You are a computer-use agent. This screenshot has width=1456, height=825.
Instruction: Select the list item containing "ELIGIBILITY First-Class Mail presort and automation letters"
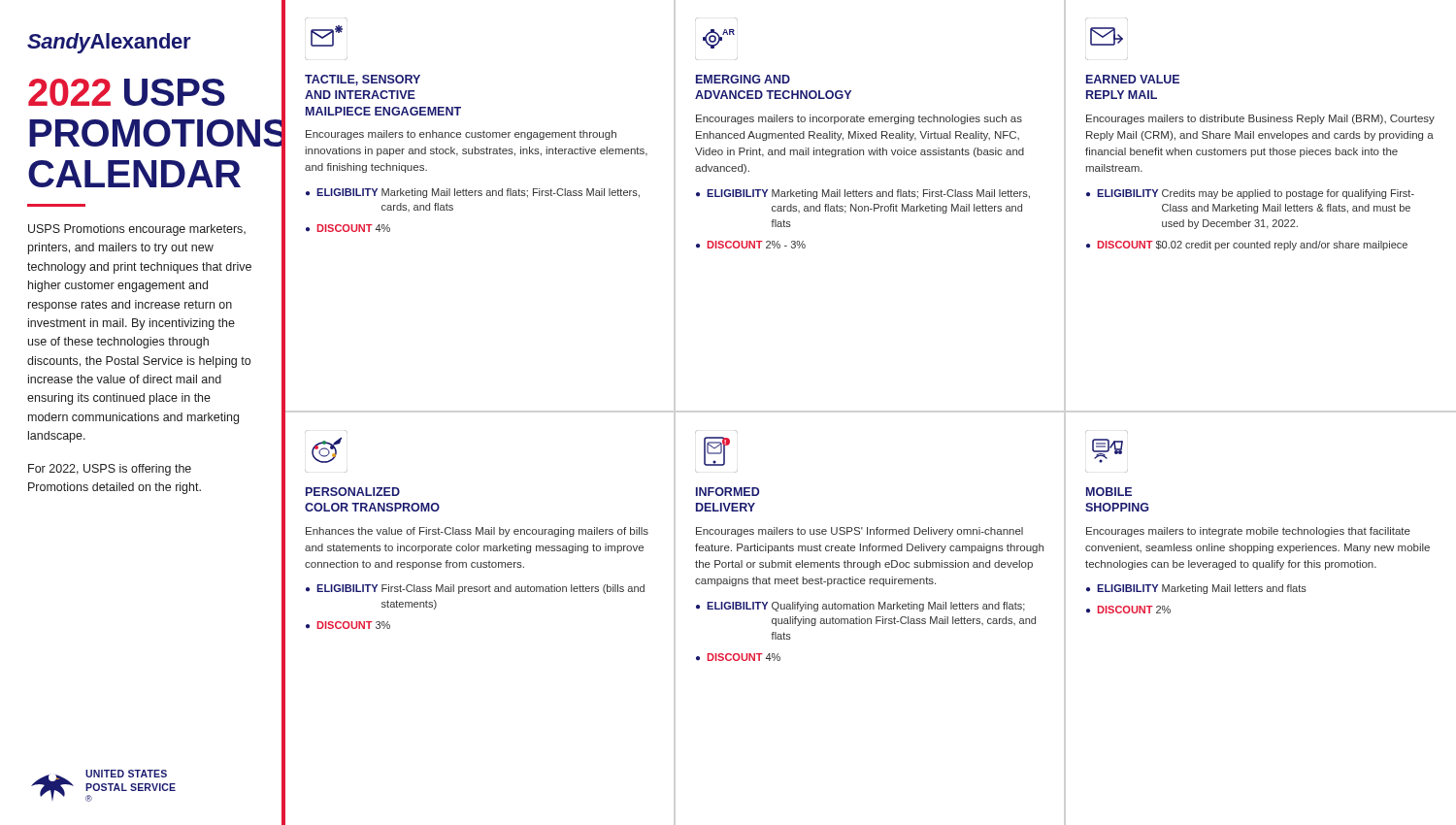click(x=481, y=596)
